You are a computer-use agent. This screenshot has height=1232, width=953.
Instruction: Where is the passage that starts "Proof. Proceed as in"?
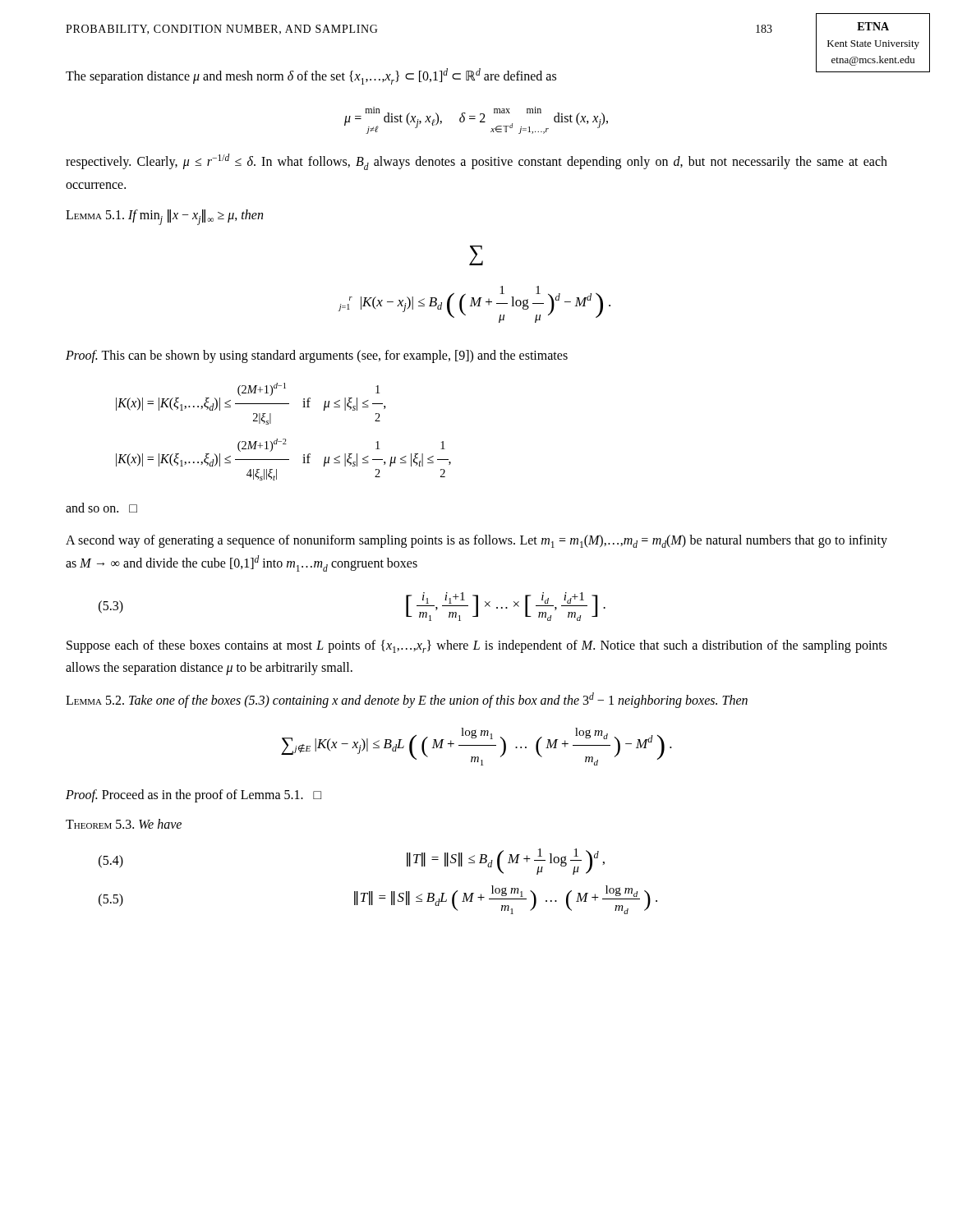[194, 795]
